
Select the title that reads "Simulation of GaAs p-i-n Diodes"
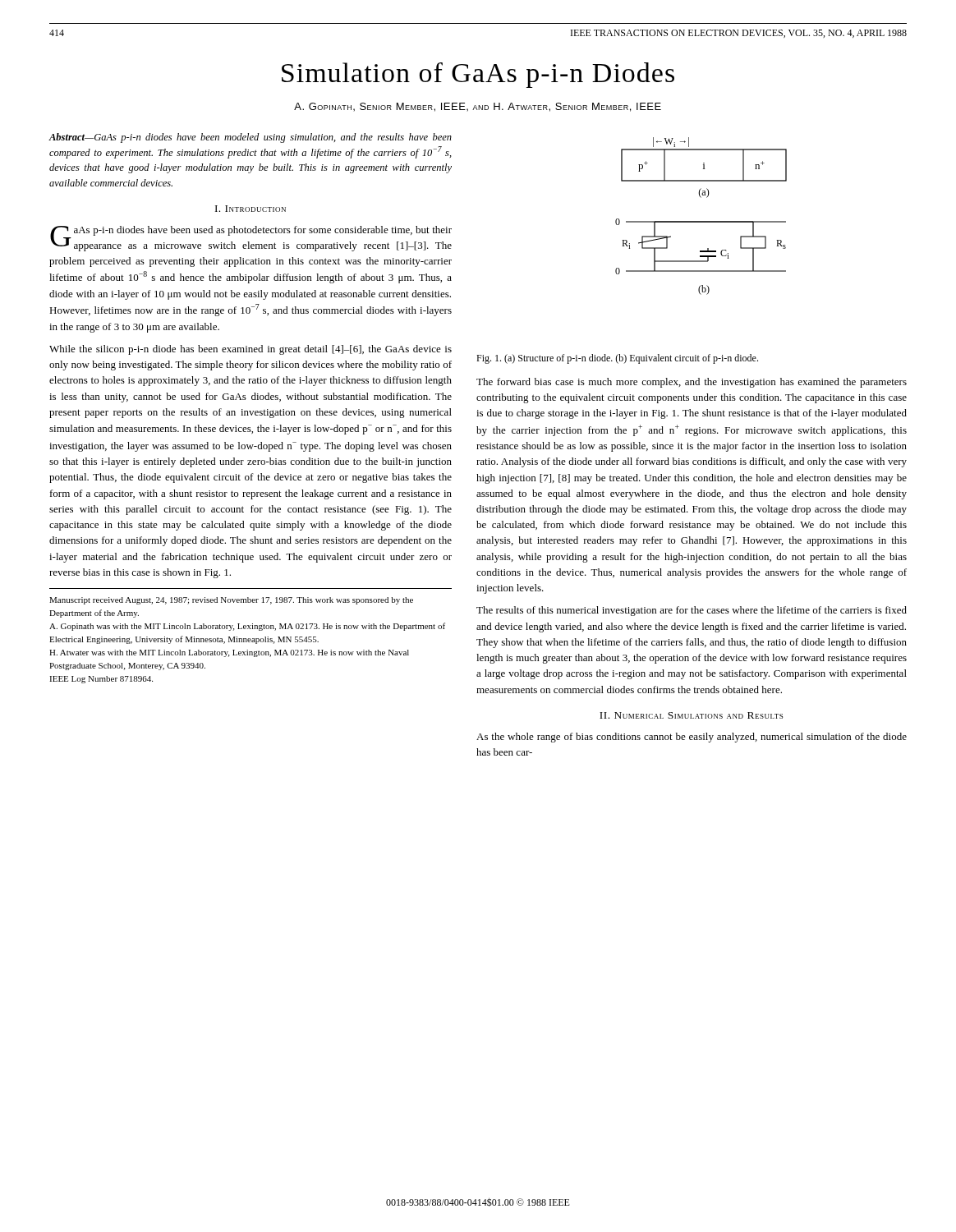pos(478,73)
